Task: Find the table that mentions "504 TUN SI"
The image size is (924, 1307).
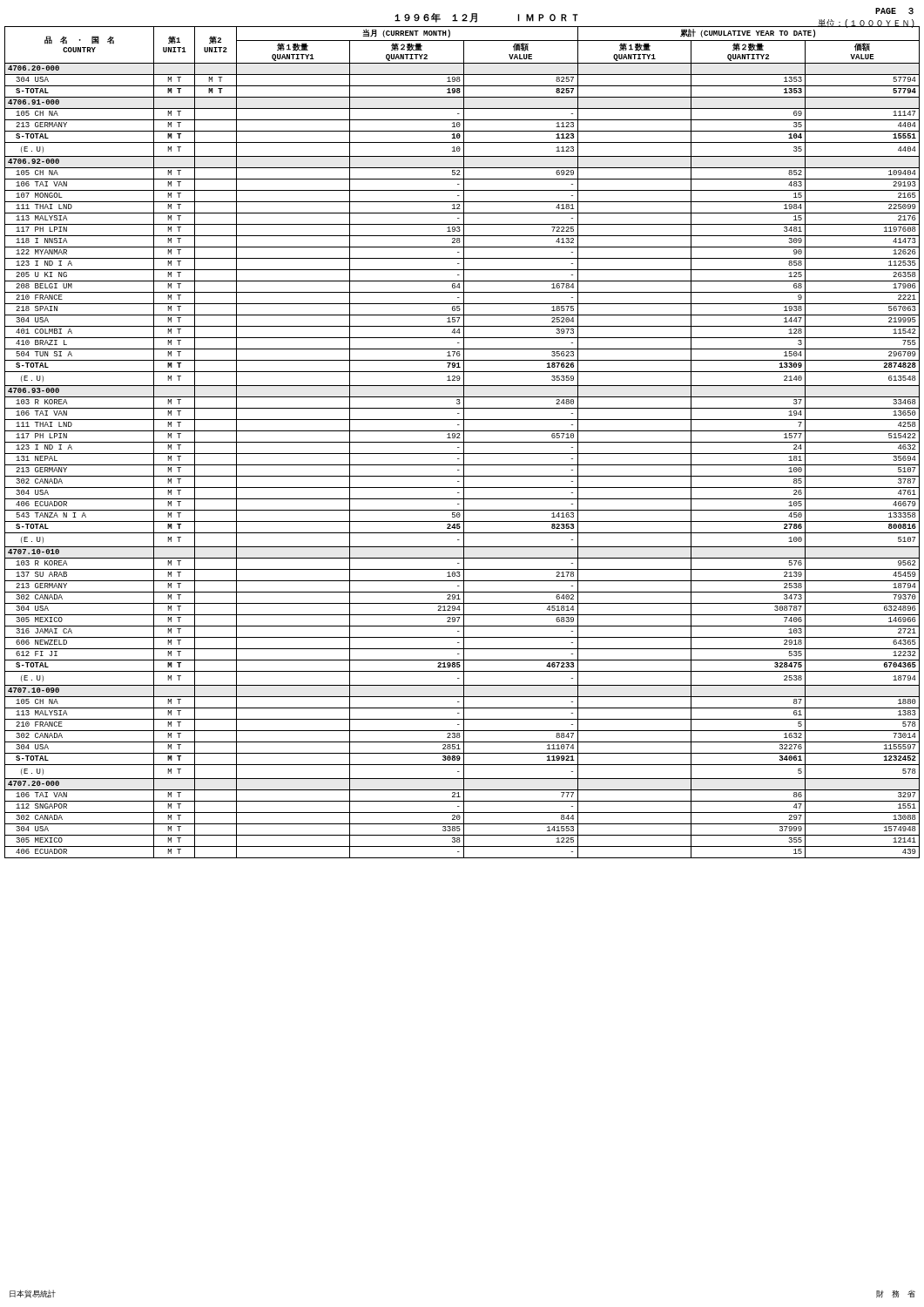Action: tap(462, 442)
